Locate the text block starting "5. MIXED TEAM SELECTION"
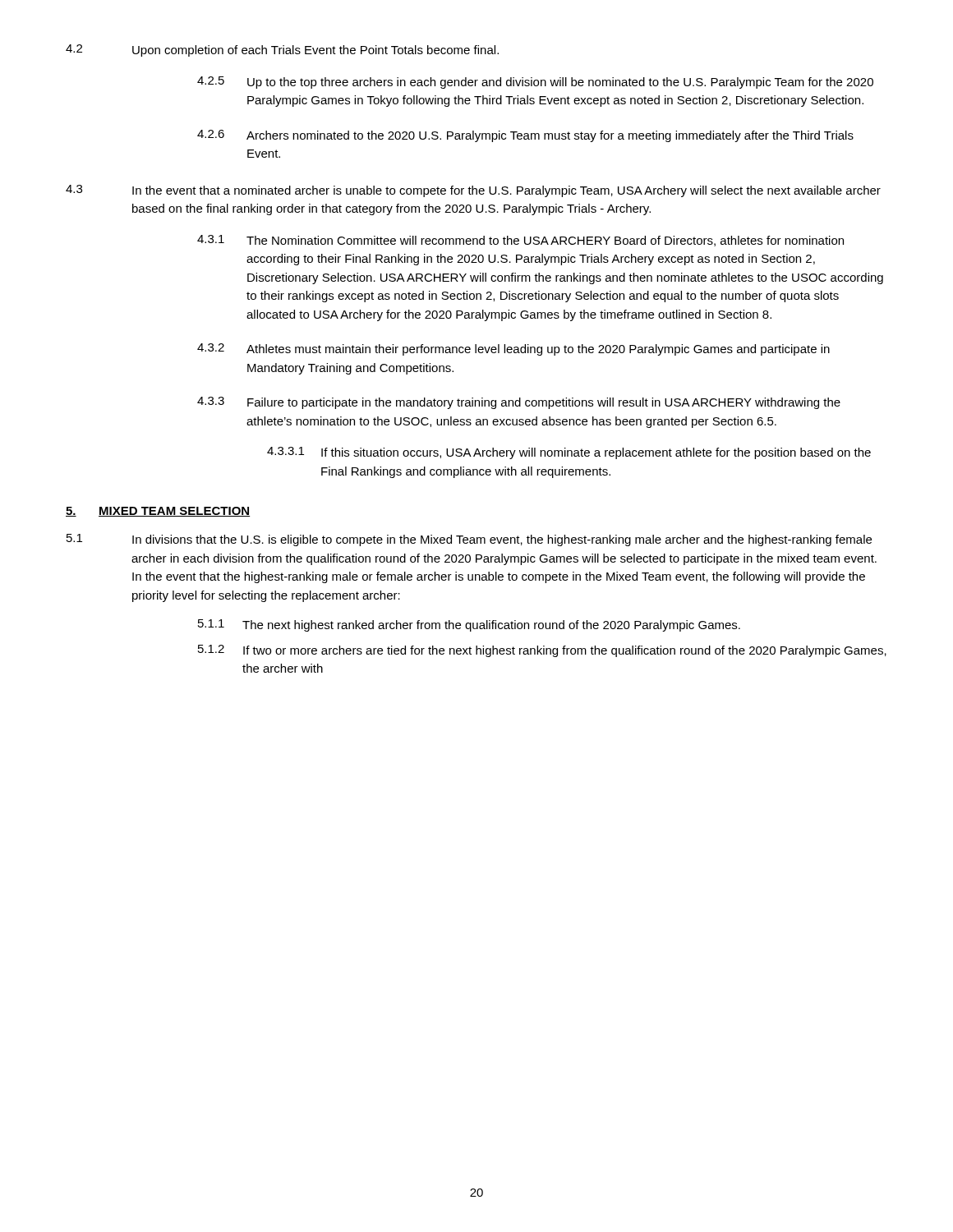This screenshot has width=953, height=1232. coord(158,512)
